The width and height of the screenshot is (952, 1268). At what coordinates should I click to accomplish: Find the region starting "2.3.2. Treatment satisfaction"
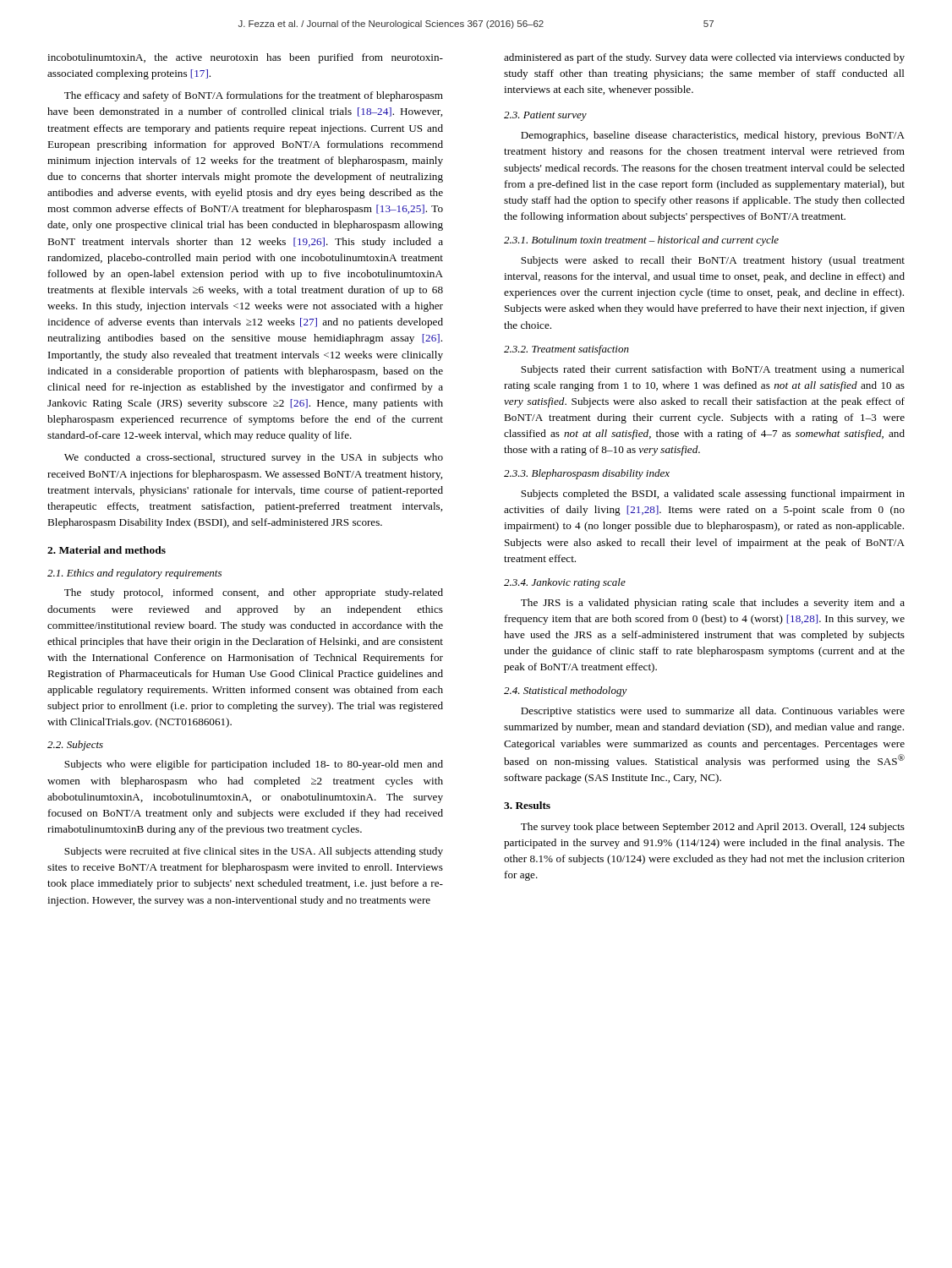point(566,348)
